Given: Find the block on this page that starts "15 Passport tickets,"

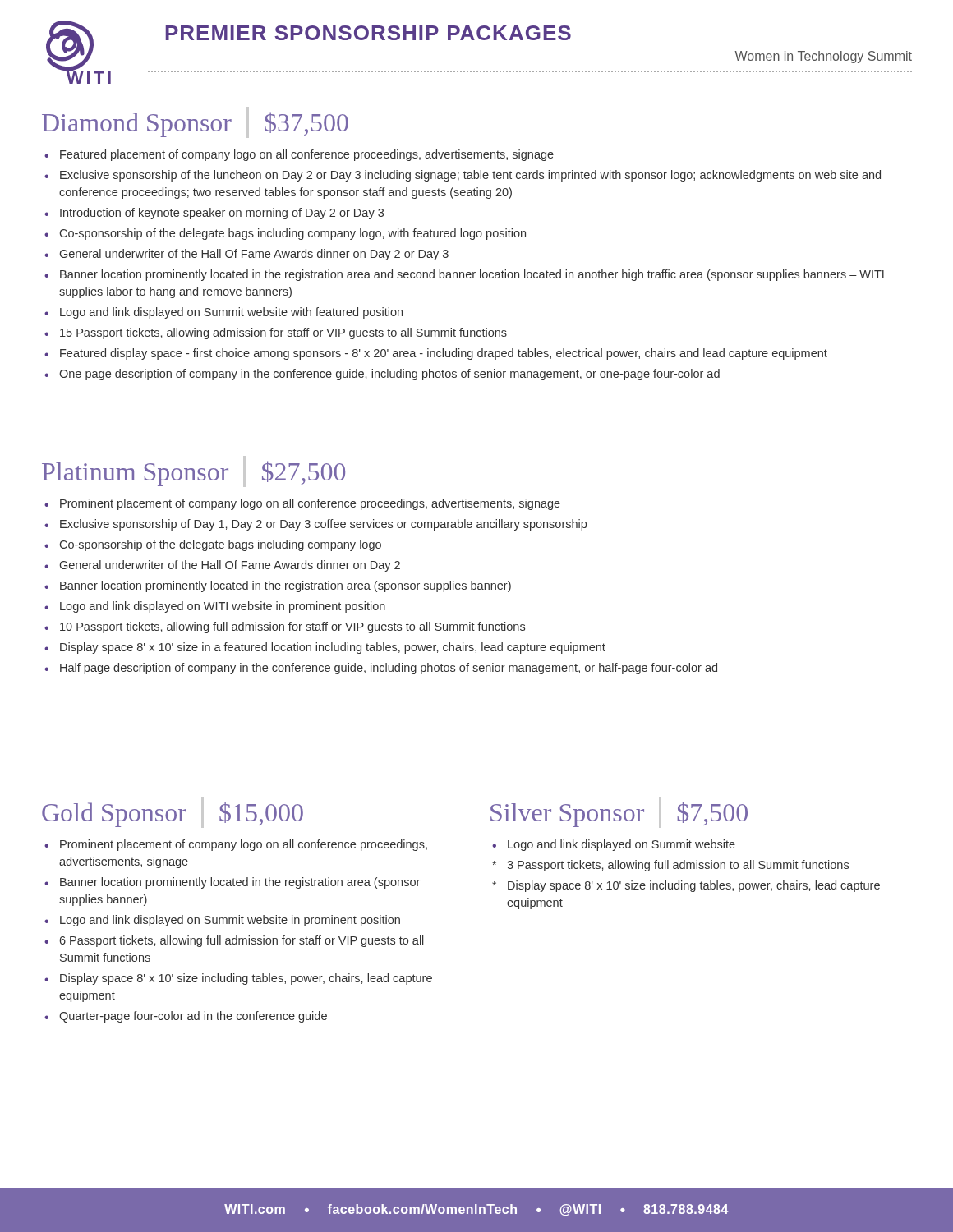Looking at the screenshot, I should pos(283,333).
